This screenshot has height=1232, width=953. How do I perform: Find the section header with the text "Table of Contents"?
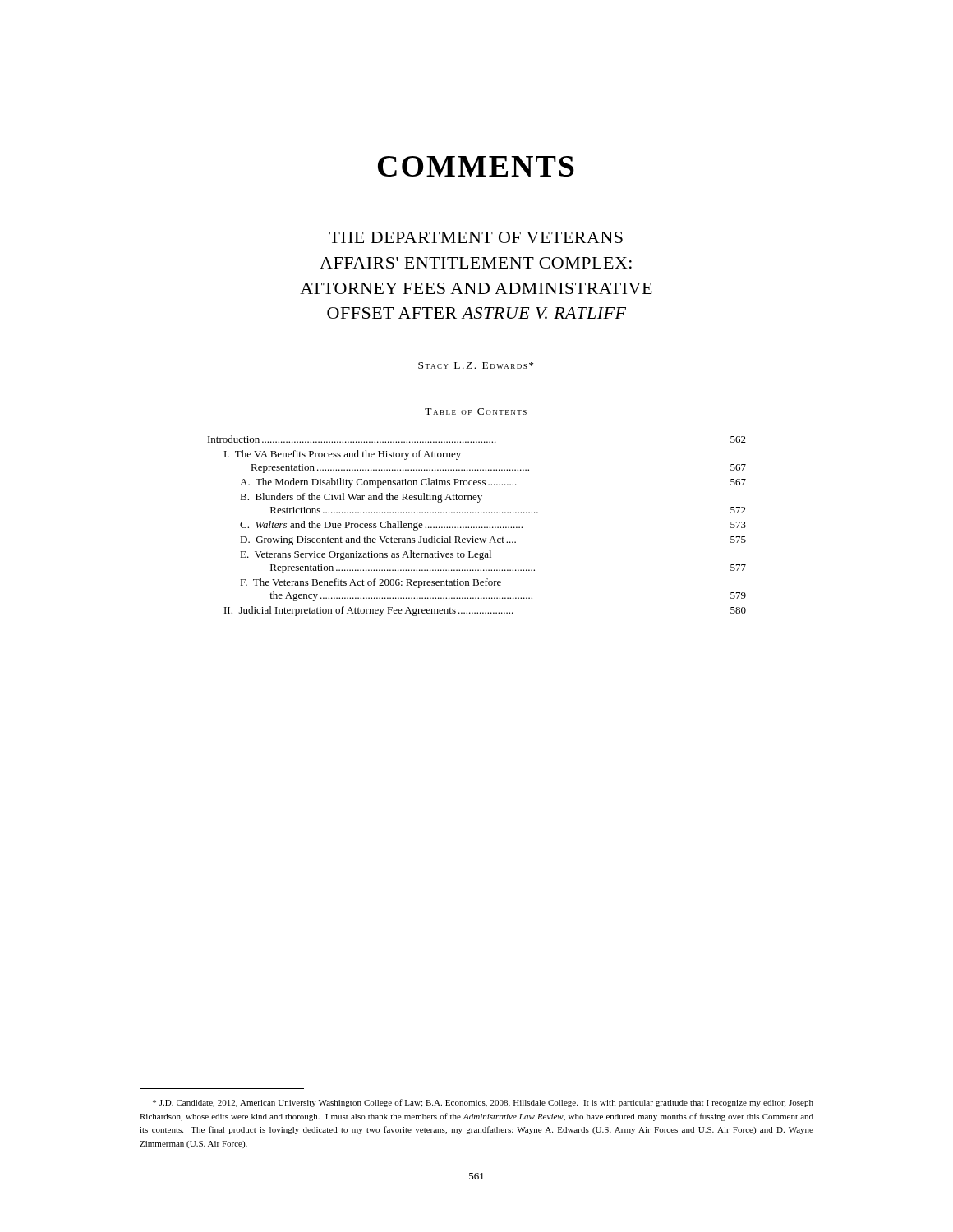pyautogui.click(x=476, y=411)
